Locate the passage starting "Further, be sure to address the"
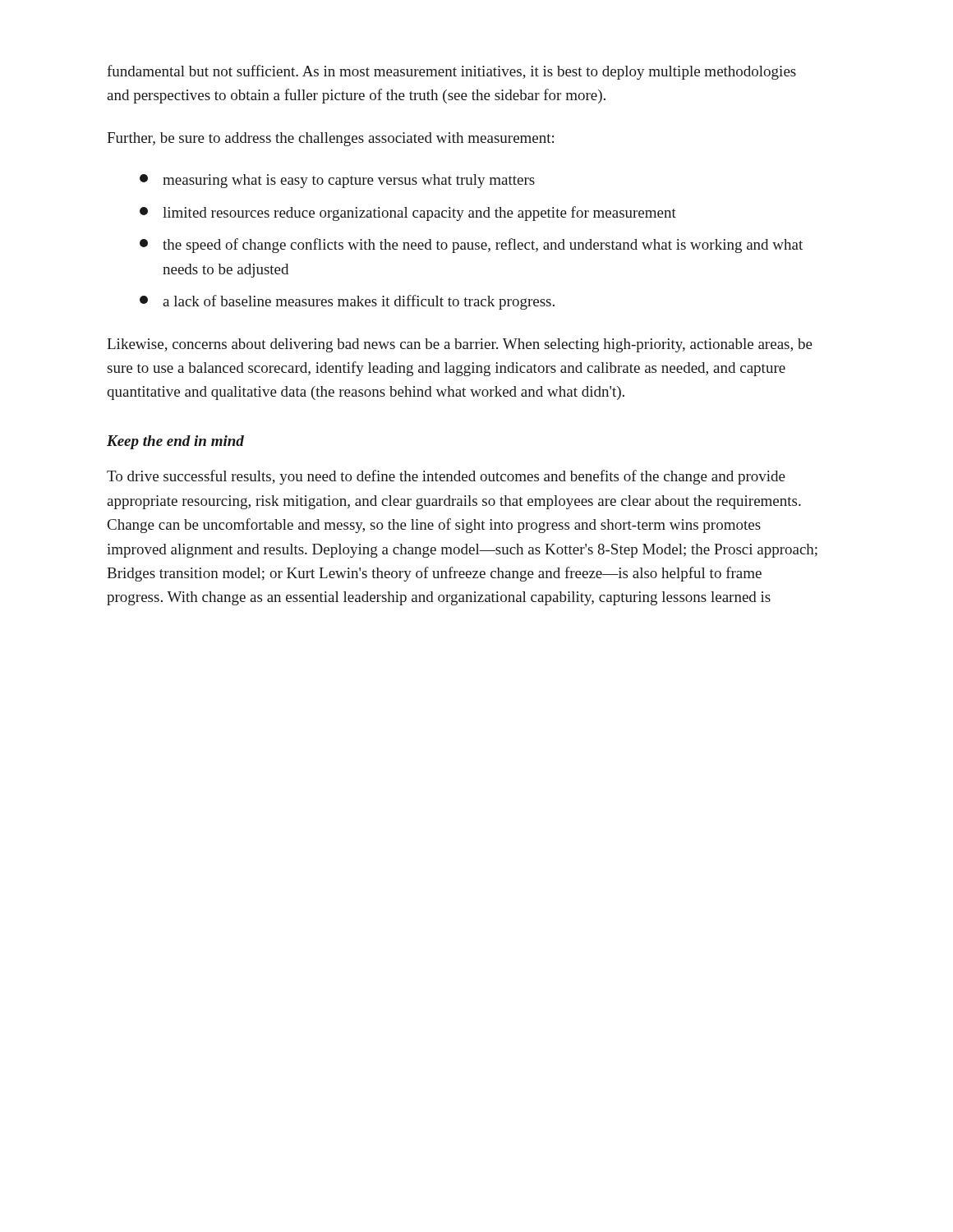 331,137
